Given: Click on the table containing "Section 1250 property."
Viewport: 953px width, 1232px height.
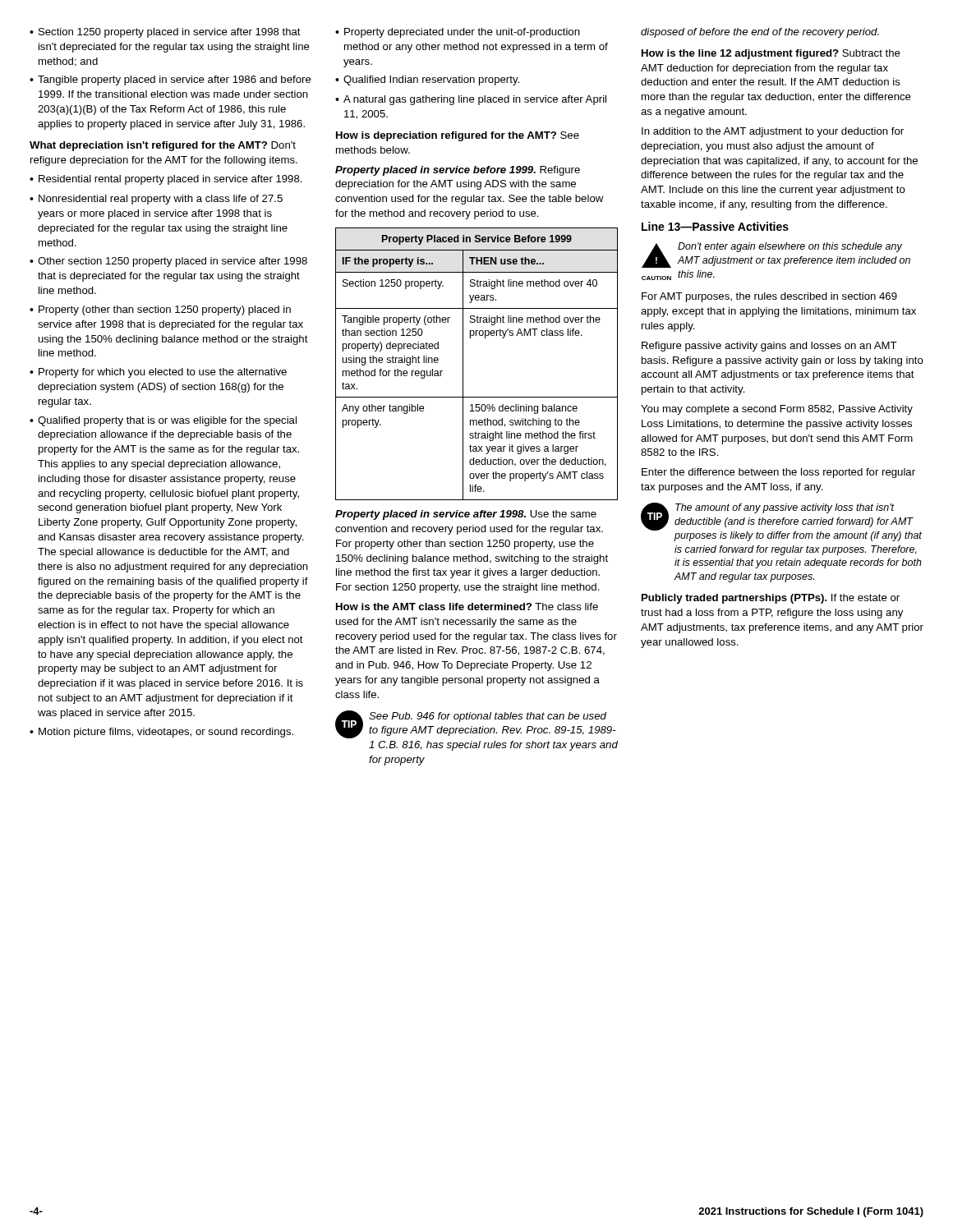Looking at the screenshot, I should 476,364.
